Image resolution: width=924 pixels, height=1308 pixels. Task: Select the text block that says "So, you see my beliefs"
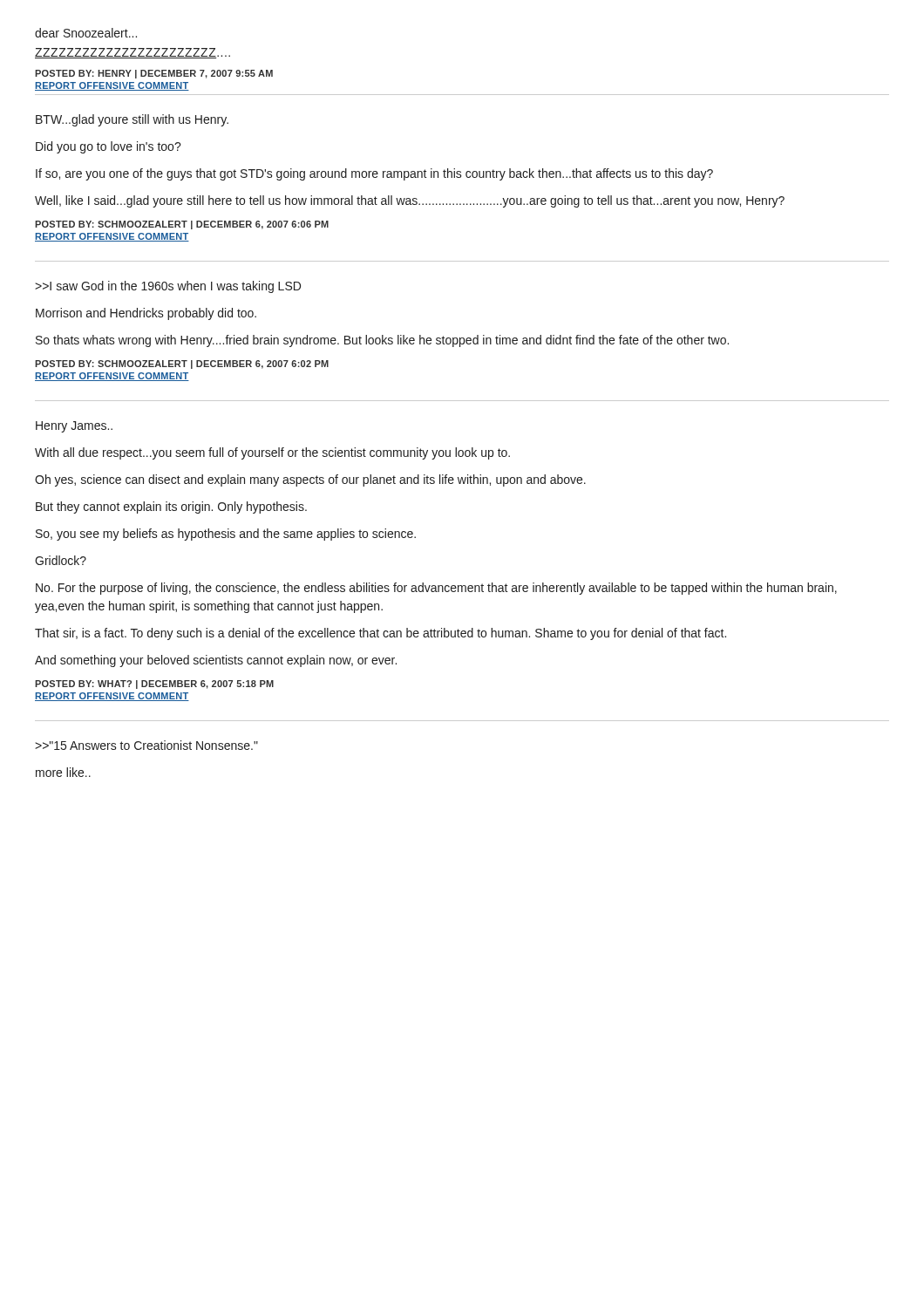point(226,534)
